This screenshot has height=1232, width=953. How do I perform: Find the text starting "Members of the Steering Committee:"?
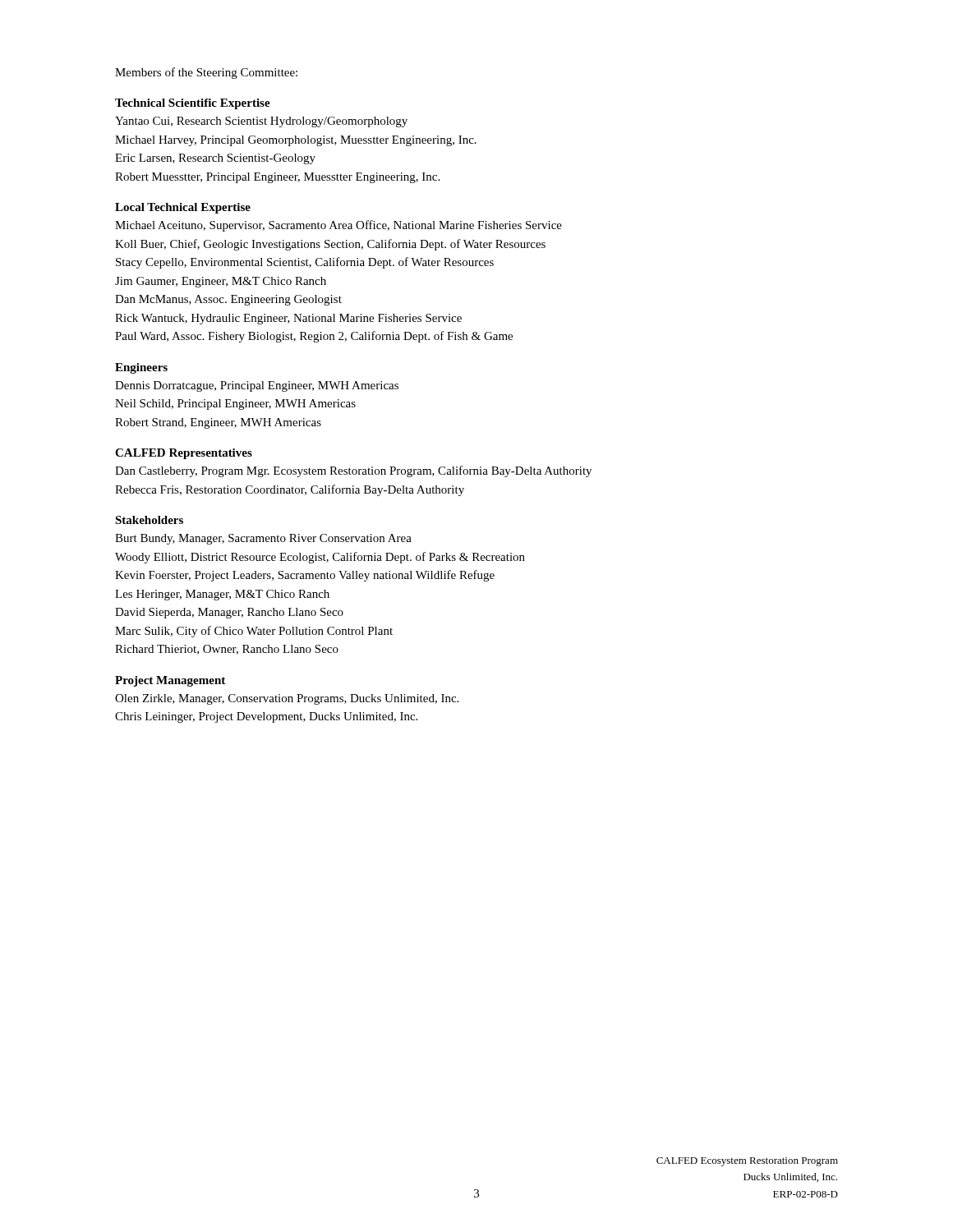click(x=207, y=72)
